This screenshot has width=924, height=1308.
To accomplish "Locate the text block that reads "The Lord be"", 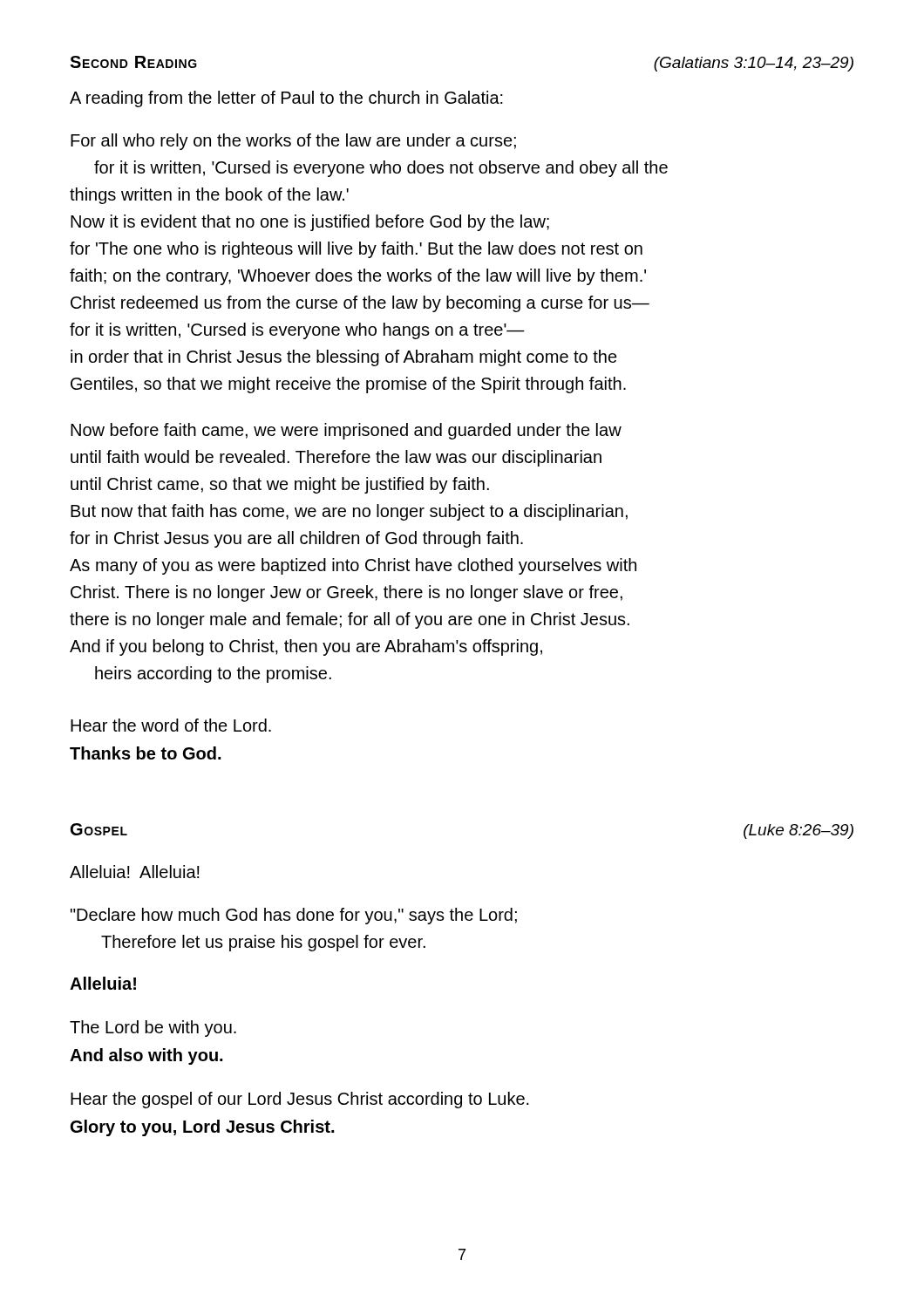I will tap(154, 1041).
